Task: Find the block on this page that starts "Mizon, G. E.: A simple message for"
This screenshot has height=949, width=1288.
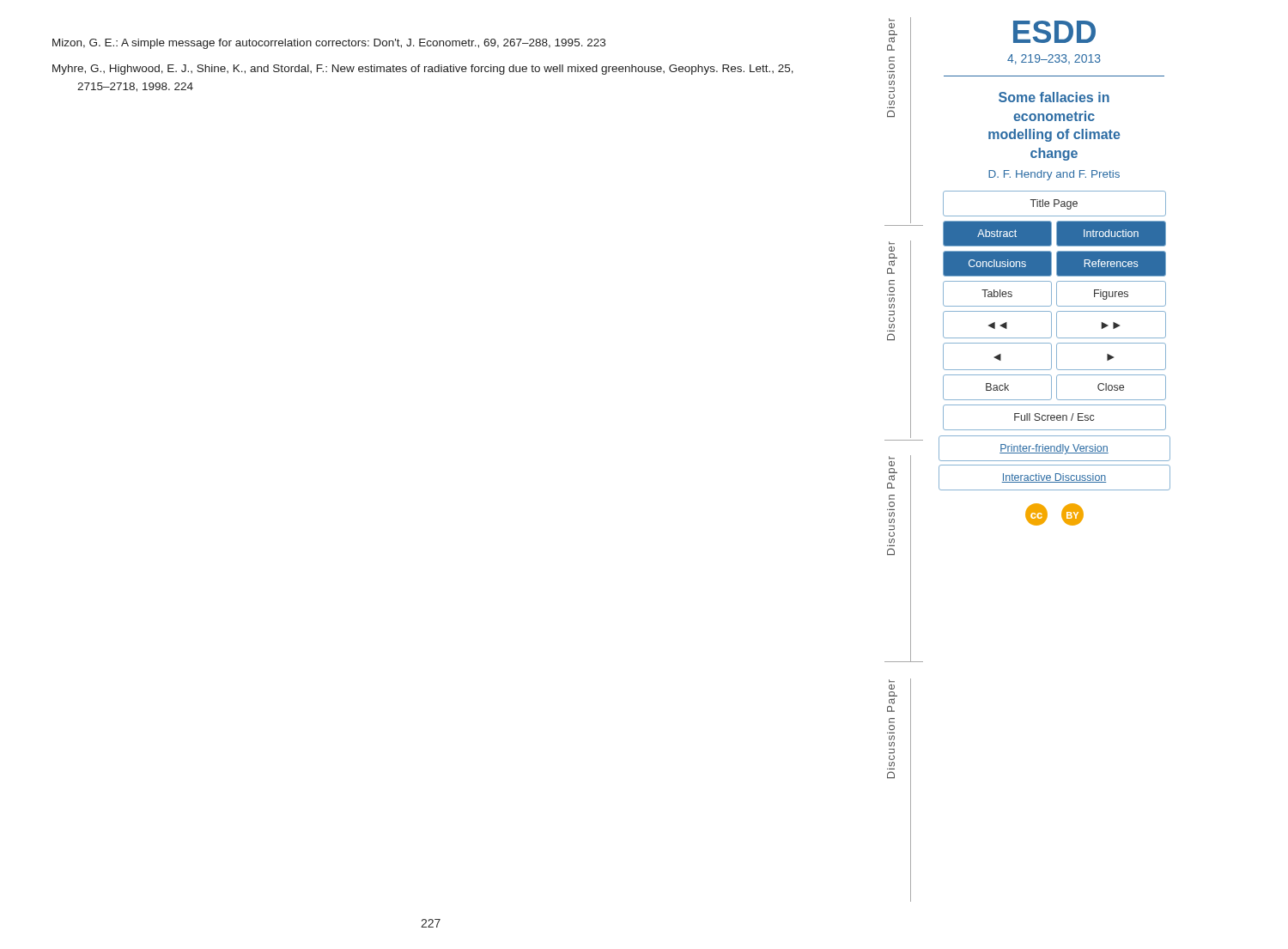Action: [329, 43]
